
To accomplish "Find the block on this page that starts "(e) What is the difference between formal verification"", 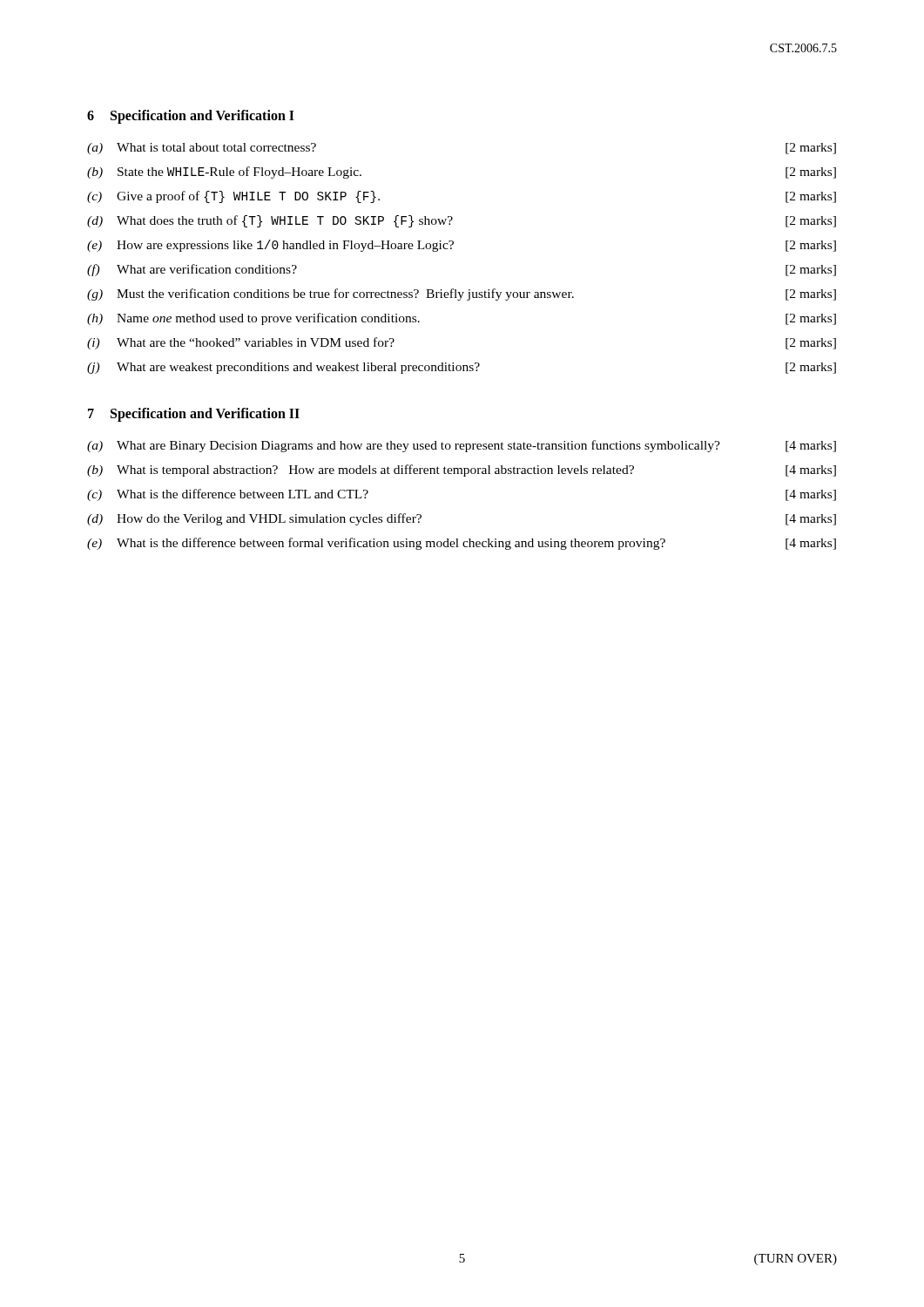I will point(462,543).
